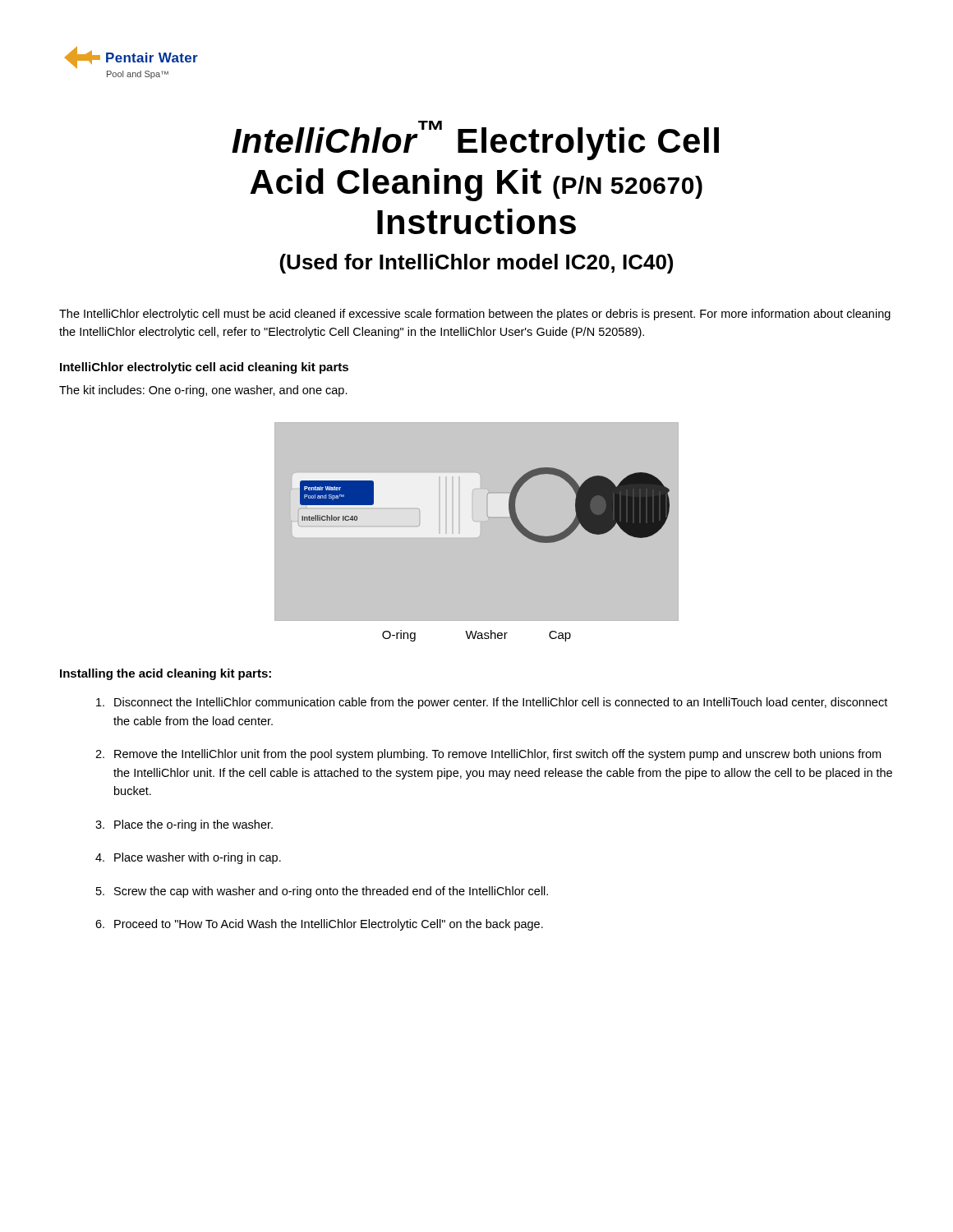Find the block on this page that starts "Remove the IntelliChlor"
This screenshot has height=1232, width=953.
[503, 773]
